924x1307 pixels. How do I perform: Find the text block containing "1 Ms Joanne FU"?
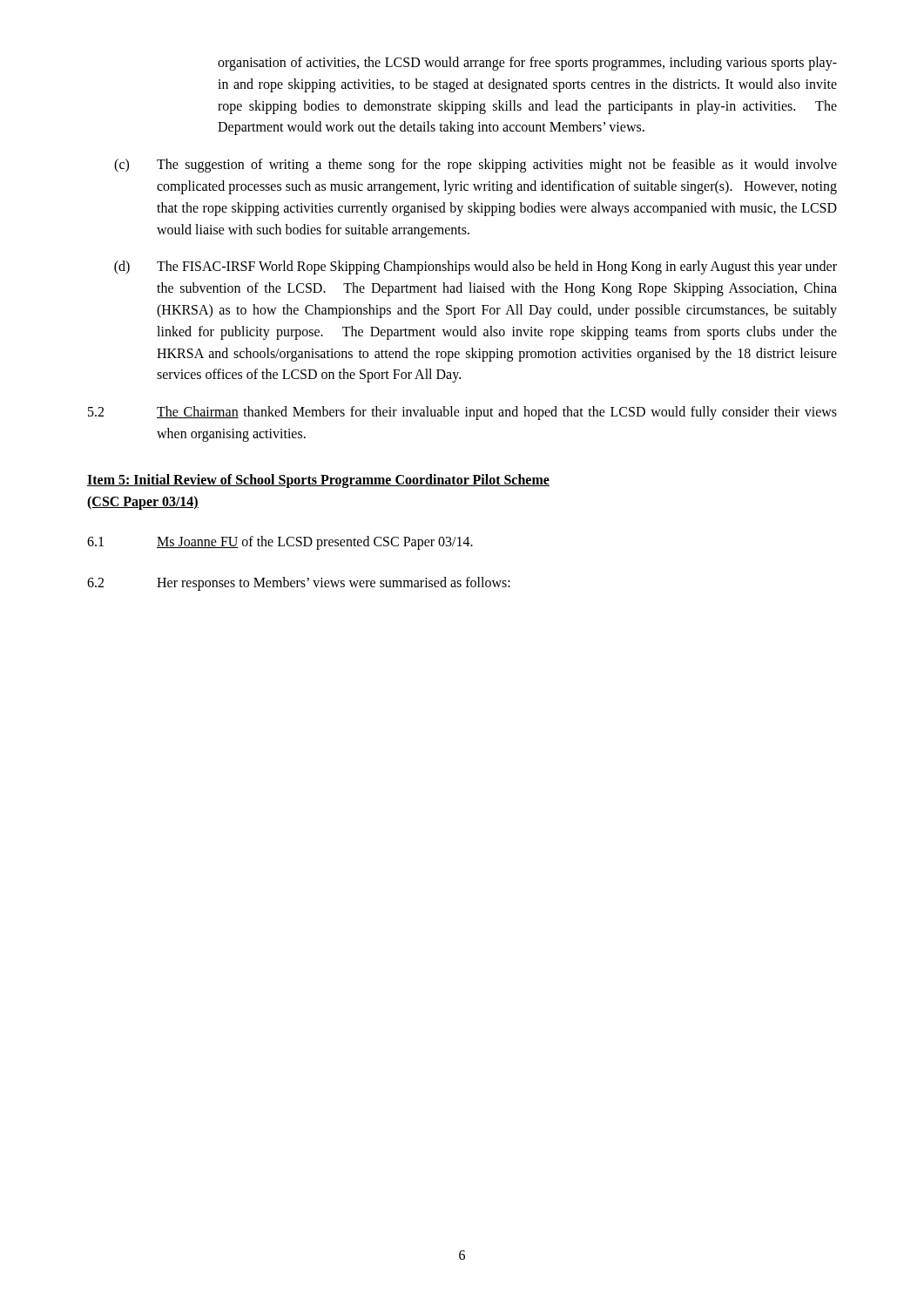pos(462,543)
